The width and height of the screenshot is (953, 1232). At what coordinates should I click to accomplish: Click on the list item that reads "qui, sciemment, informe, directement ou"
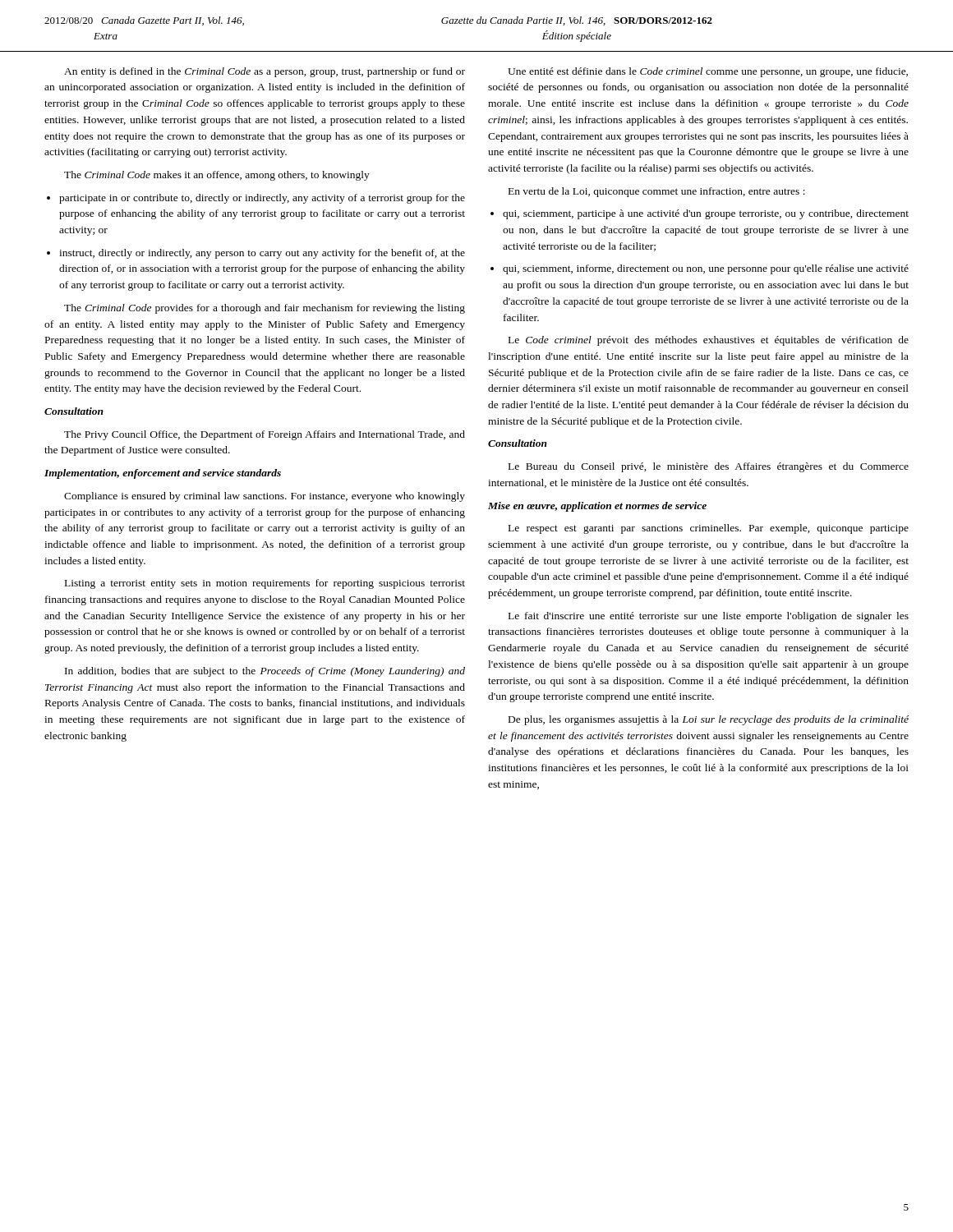point(706,293)
